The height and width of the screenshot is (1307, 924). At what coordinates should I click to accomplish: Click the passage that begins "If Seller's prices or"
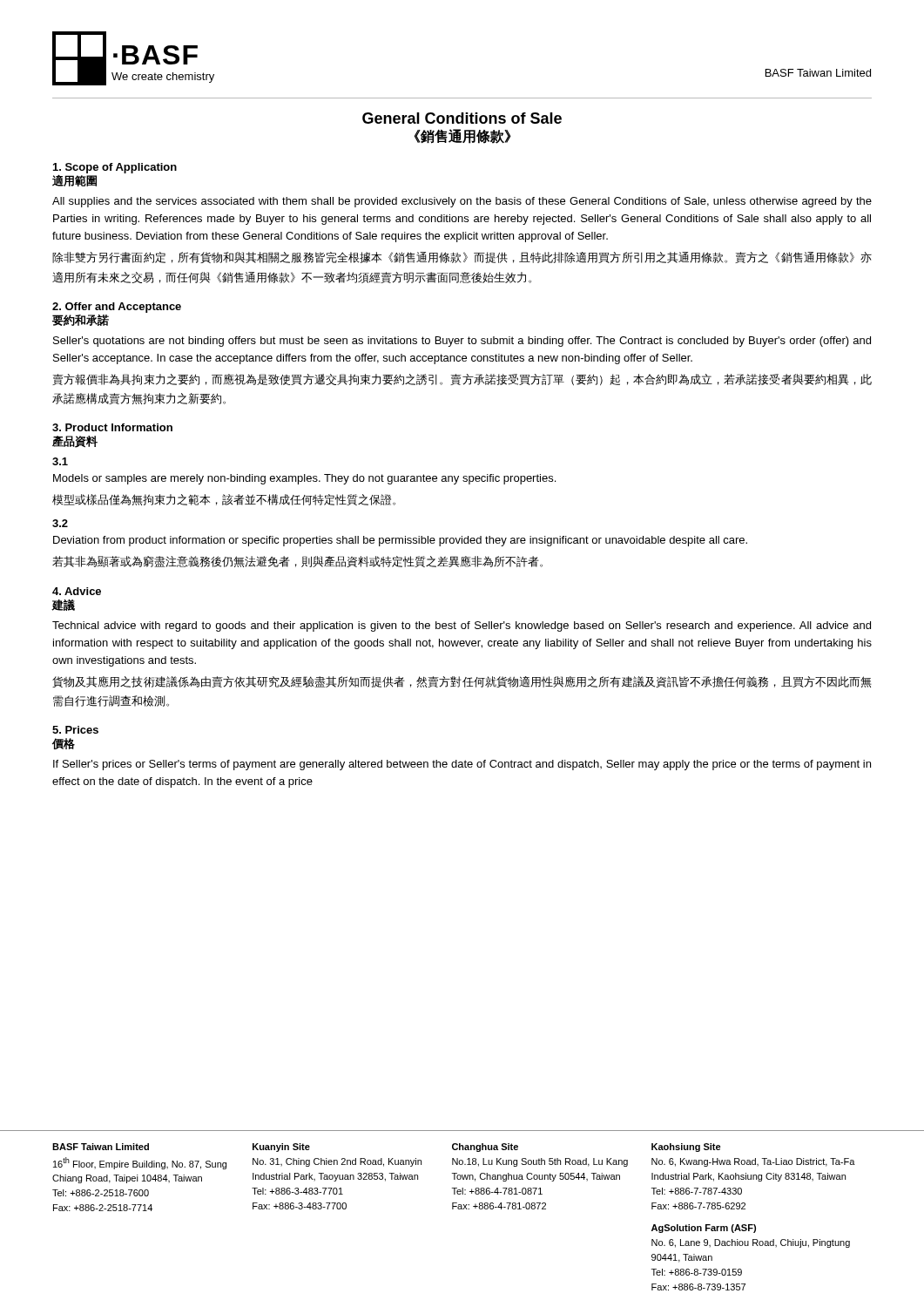click(x=462, y=773)
